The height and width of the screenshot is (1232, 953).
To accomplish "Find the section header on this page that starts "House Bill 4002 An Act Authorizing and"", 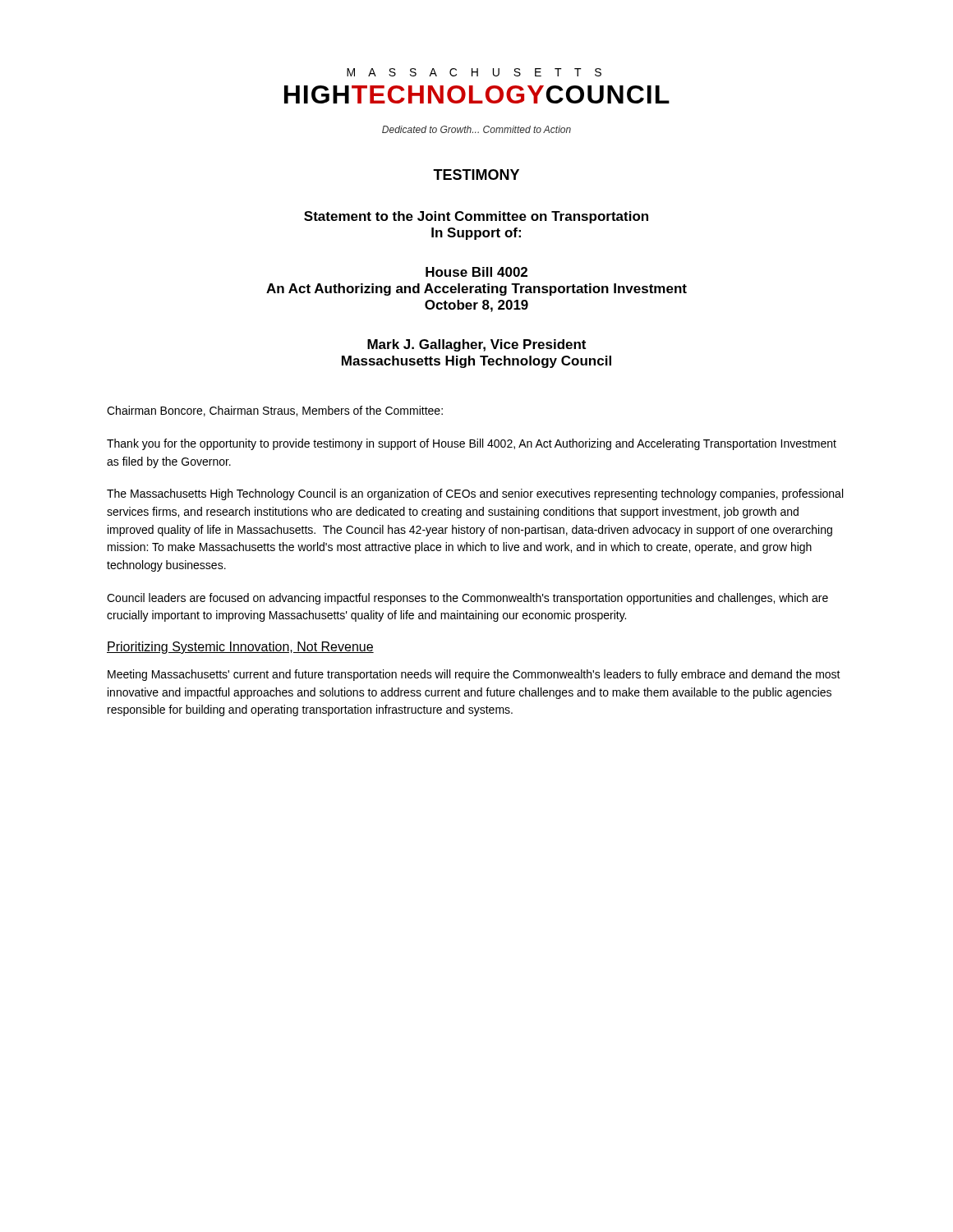I will [476, 289].
